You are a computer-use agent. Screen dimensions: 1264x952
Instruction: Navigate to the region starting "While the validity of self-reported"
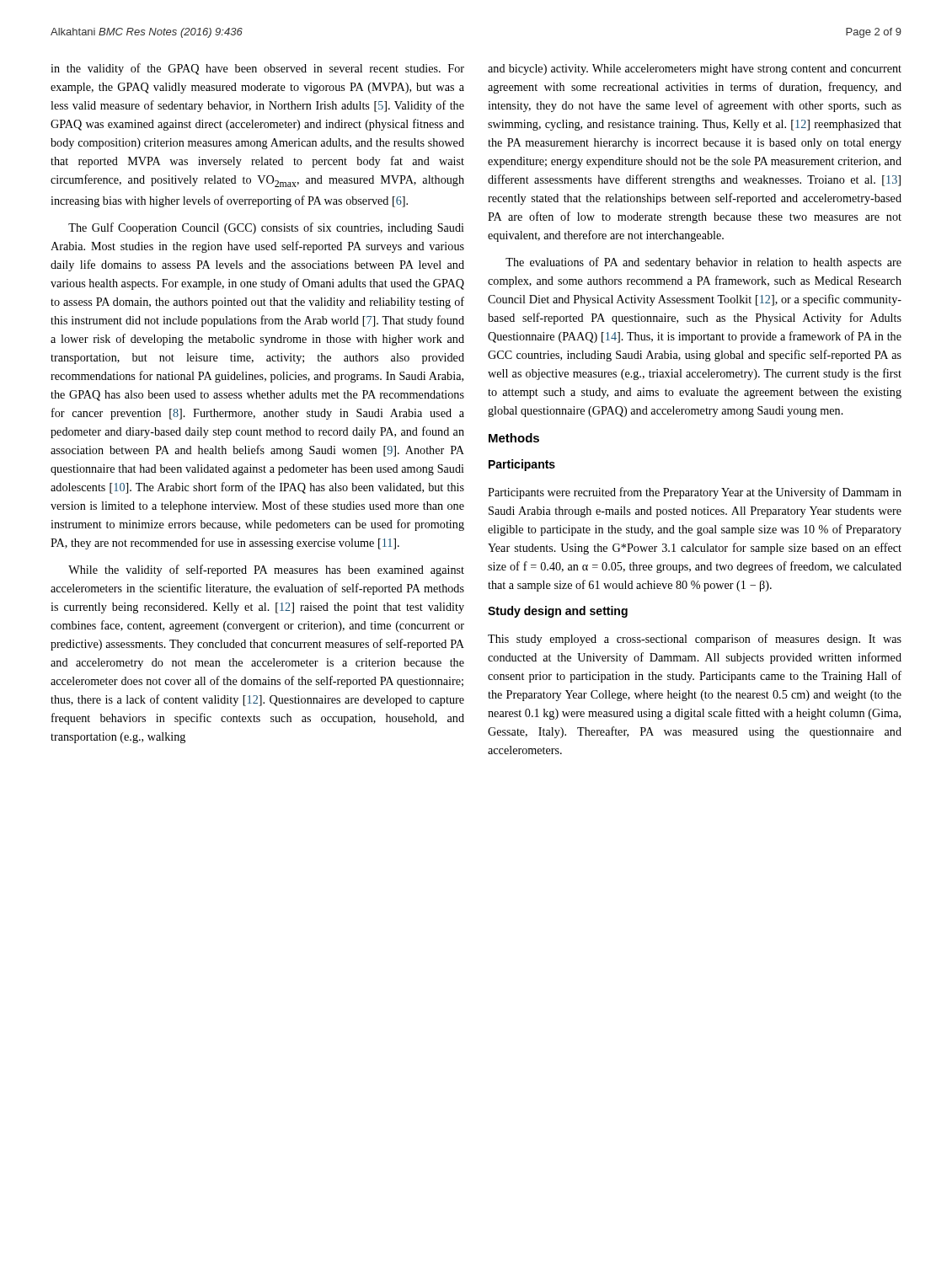tap(257, 653)
